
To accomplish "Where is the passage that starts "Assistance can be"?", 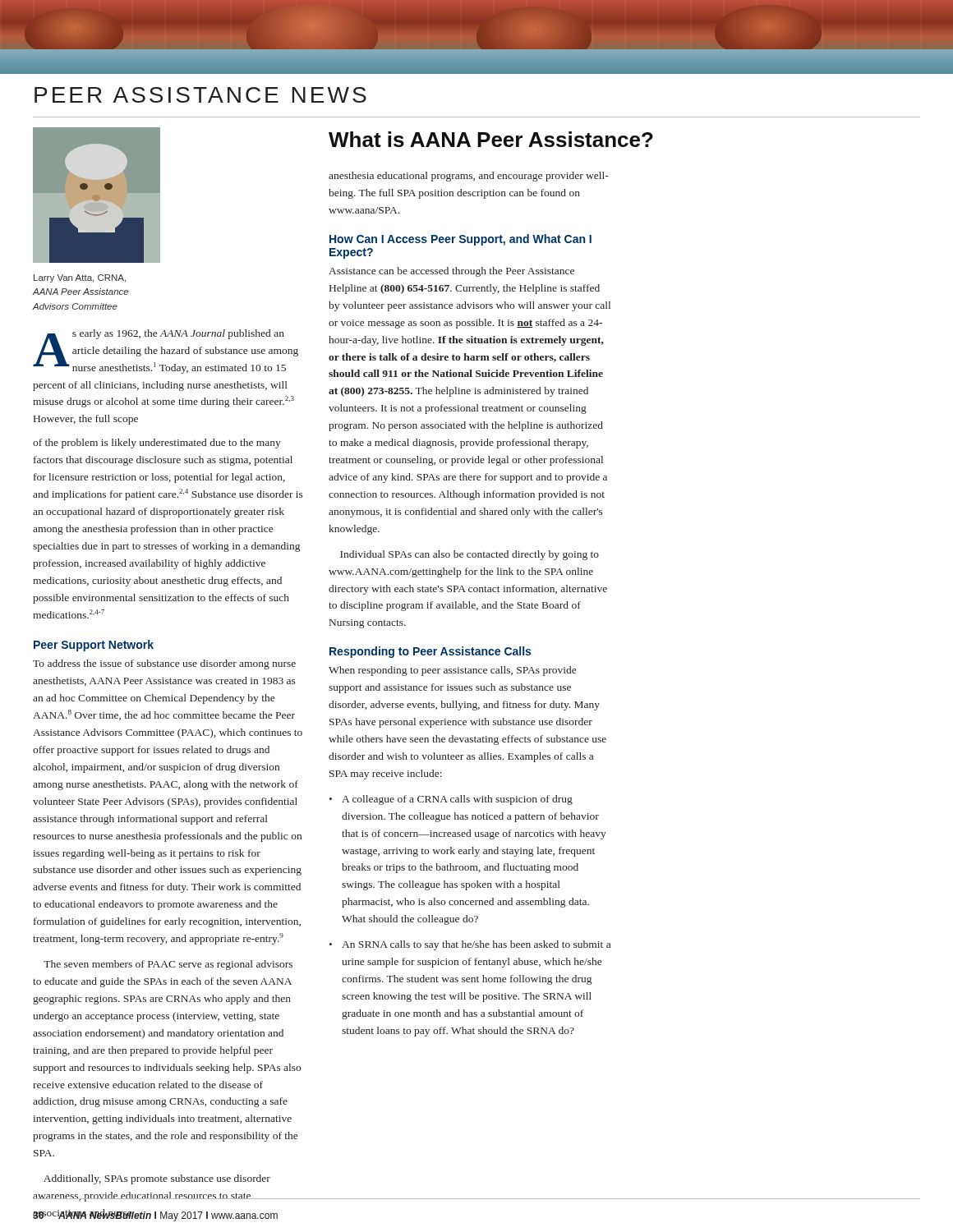I will click(470, 399).
